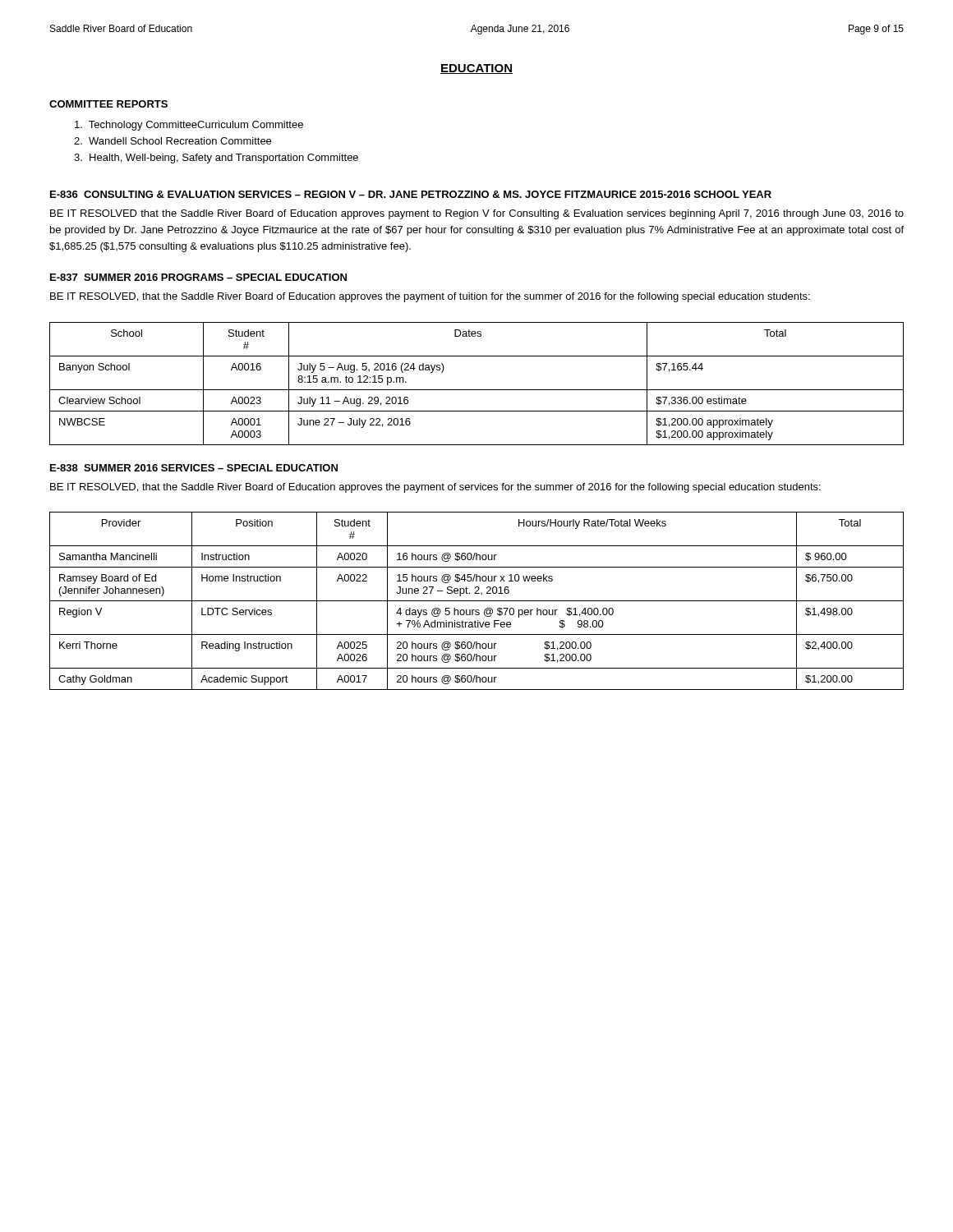Find the passage starting "COMMITTEE REPORTS"

[109, 104]
